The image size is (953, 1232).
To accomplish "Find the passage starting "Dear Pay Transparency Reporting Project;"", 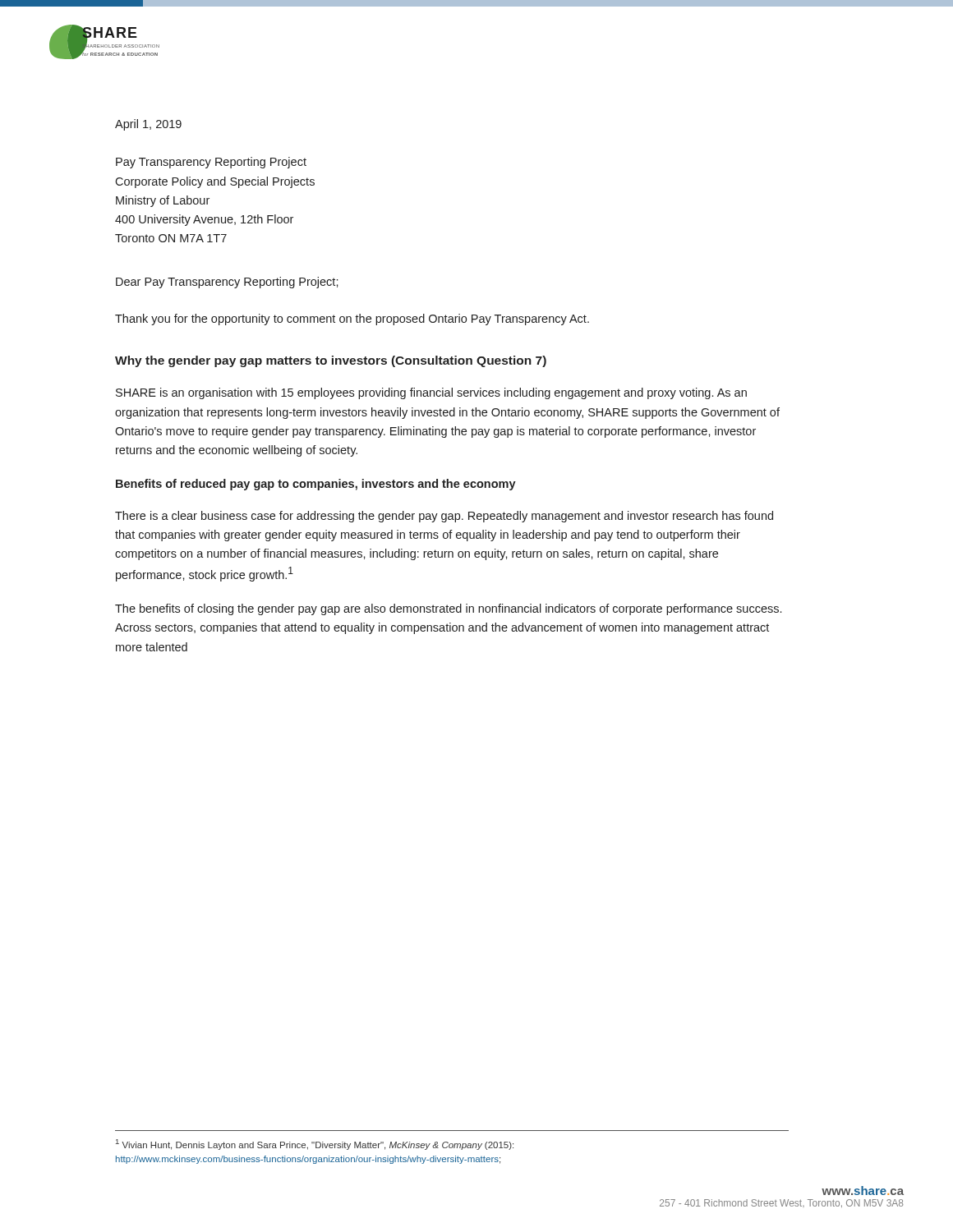I will tap(227, 282).
